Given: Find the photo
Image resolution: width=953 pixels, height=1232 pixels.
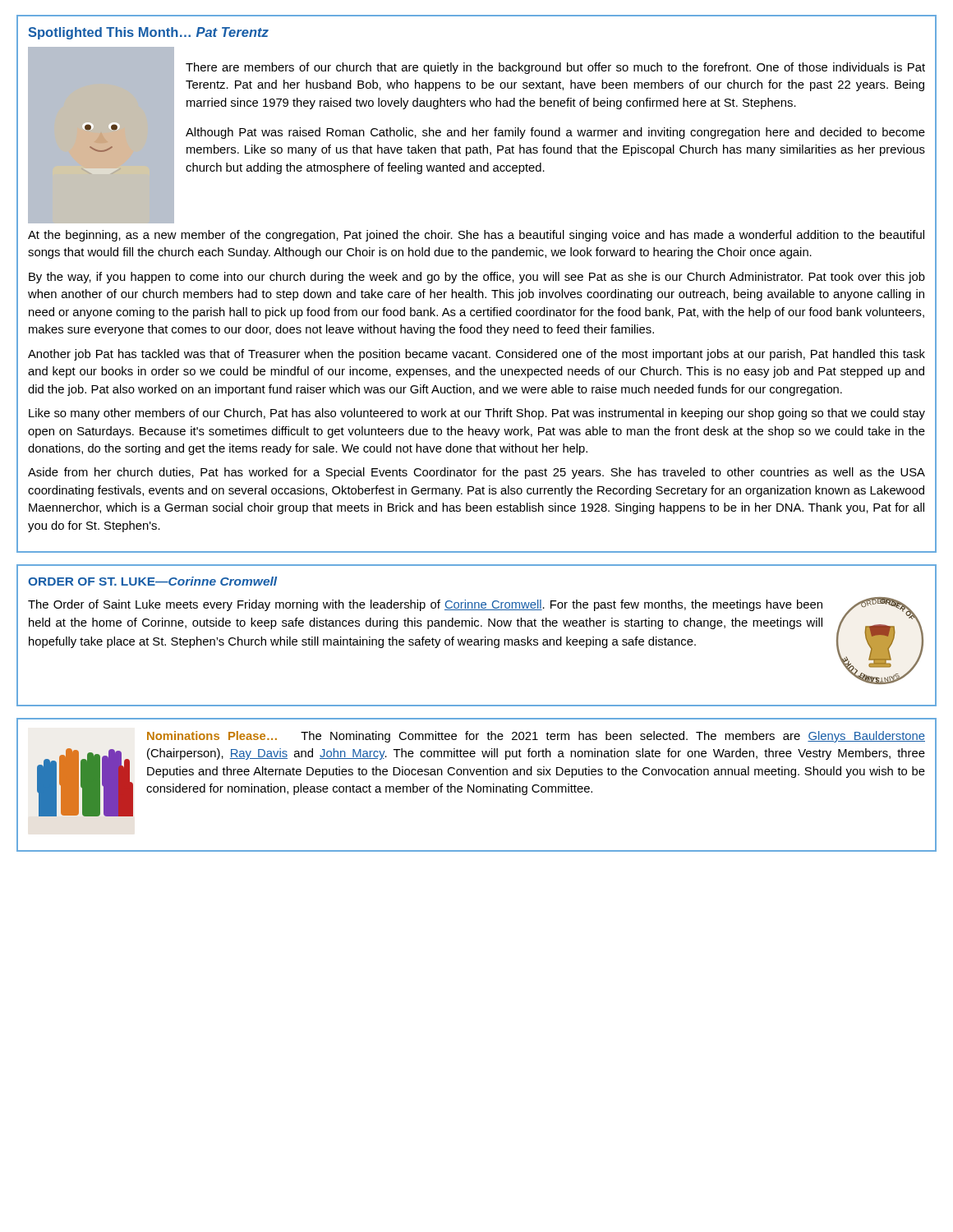Looking at the screenshot, I should tap(101, 135).
